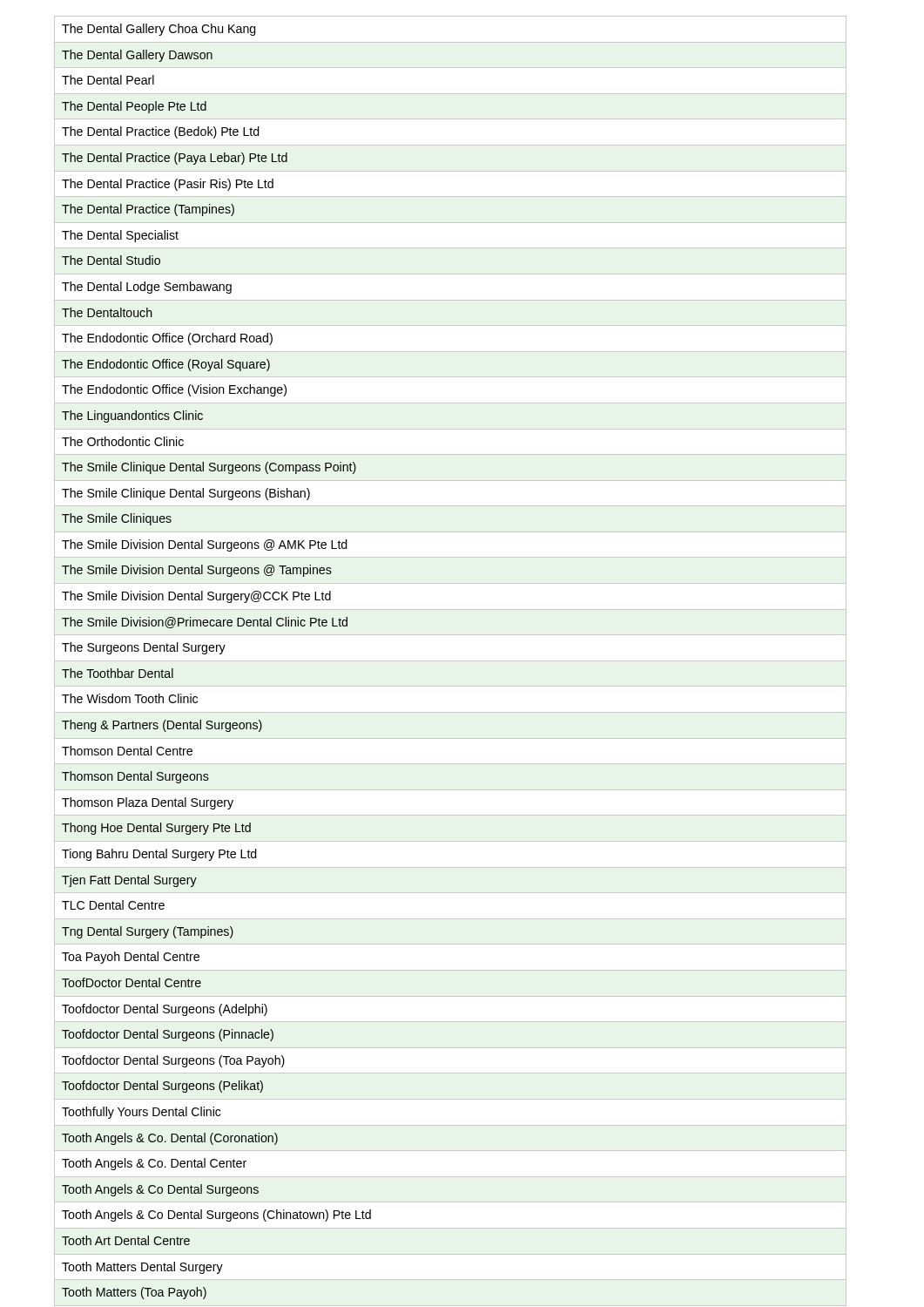Screen dimensions: 1307x924
Task: Click on the list item that reads "Thomson Dental Surgeons"
Action: (x=135, y=777)
